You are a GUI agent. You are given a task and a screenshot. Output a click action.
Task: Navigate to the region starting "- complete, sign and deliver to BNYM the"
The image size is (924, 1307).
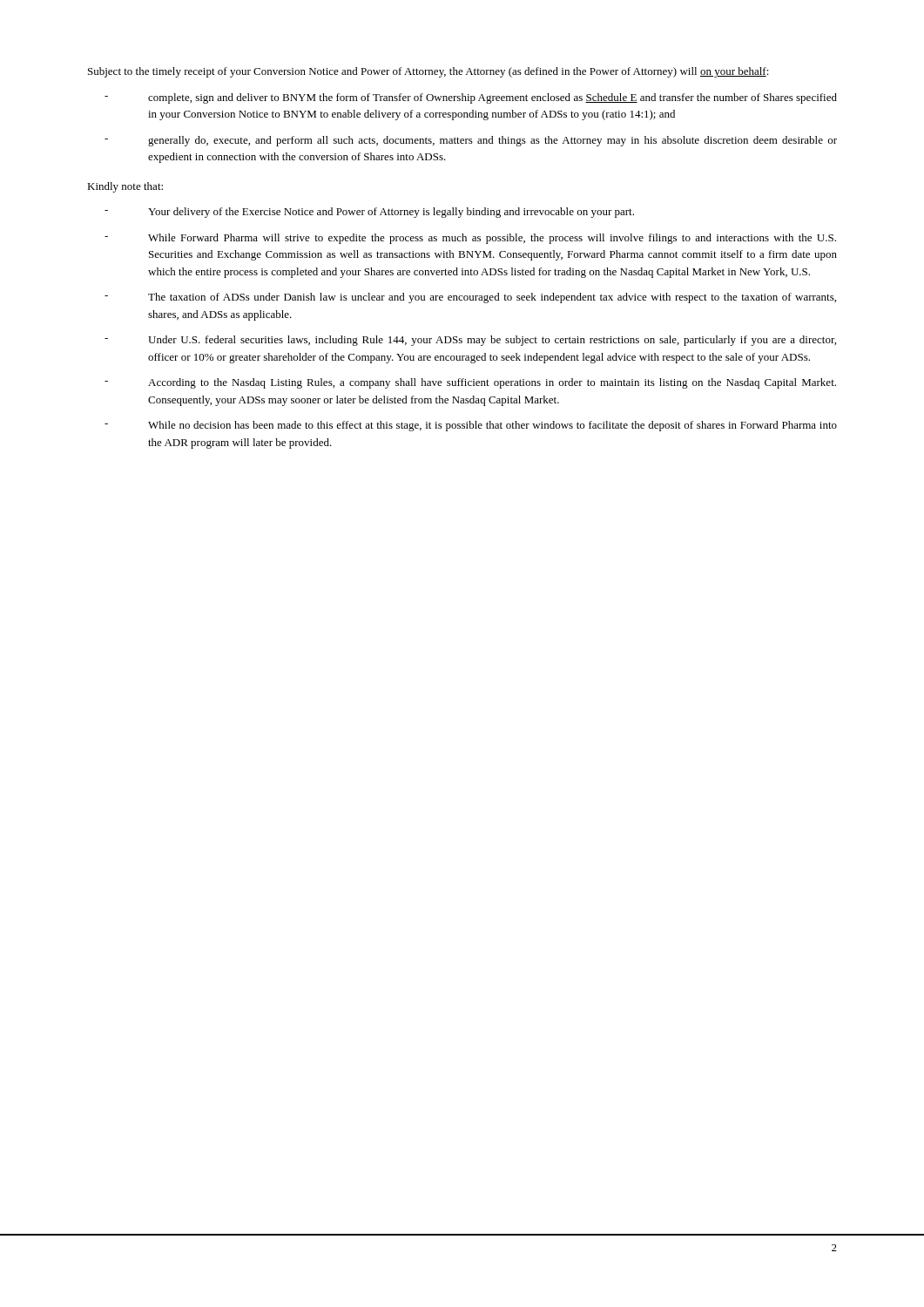[462, 105]
